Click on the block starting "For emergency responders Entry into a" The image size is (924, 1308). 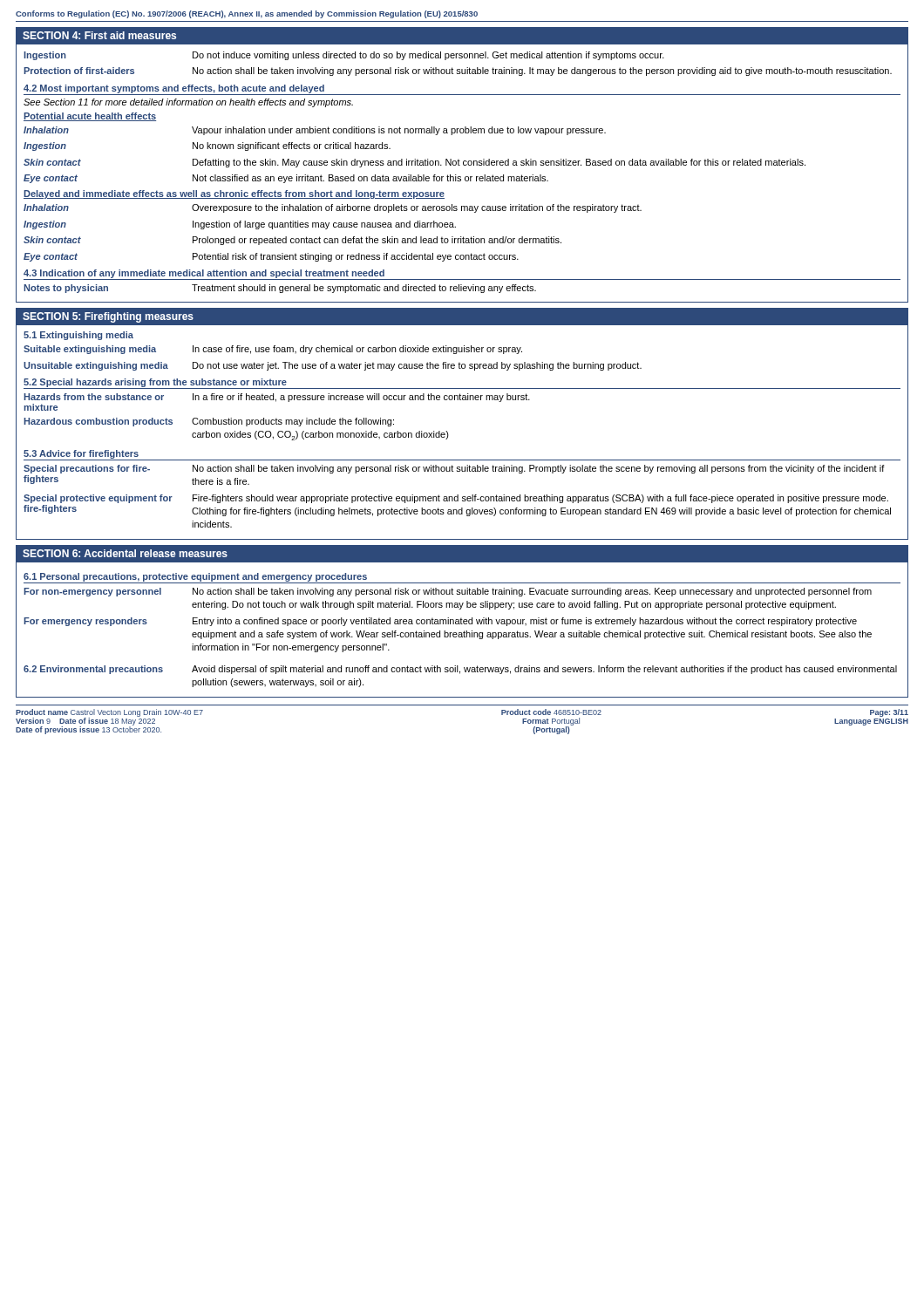[462, 635]
